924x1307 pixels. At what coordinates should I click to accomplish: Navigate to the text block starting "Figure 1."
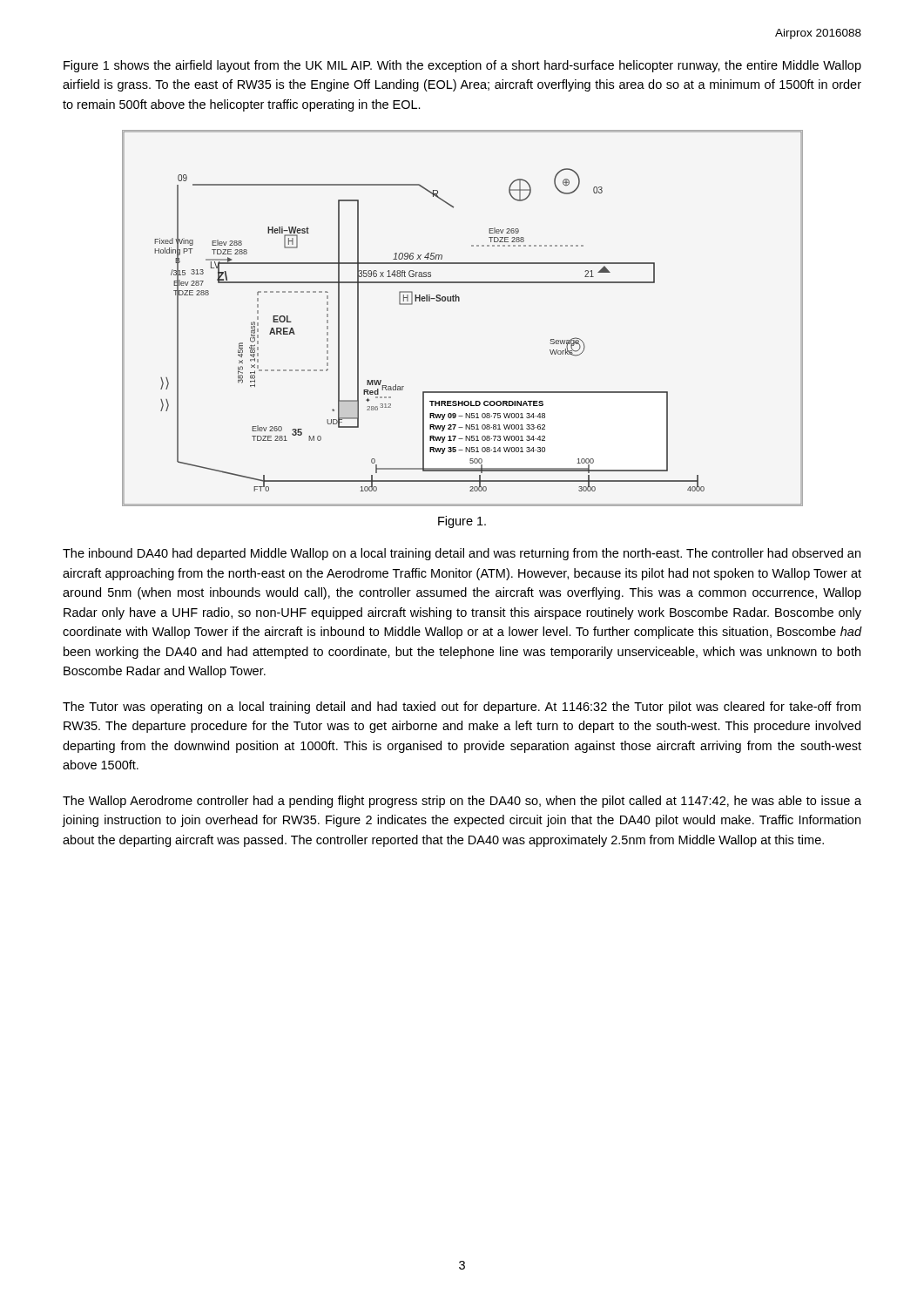tap(462, 521)
